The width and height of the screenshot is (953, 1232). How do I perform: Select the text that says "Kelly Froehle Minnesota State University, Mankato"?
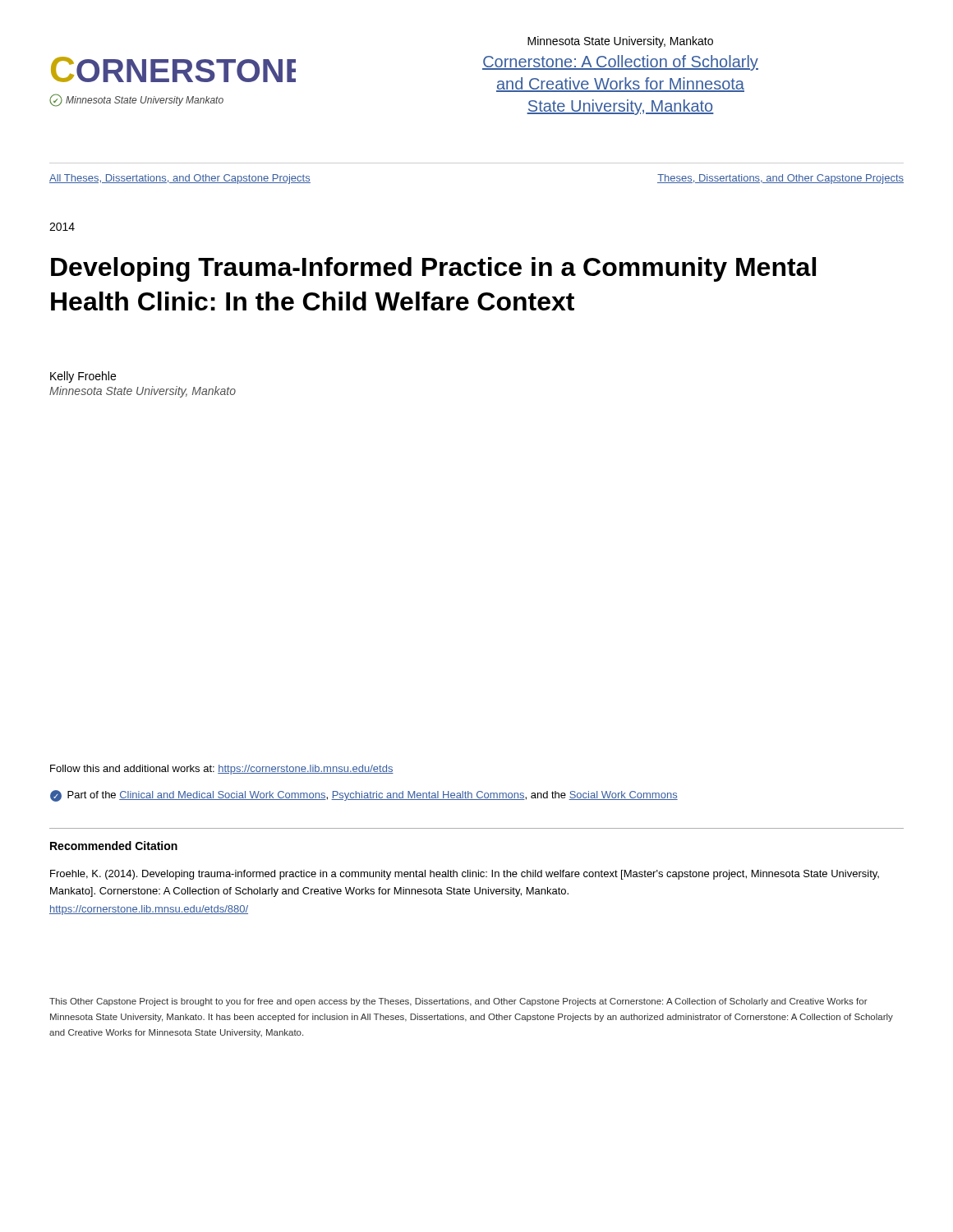coord(143,384)
